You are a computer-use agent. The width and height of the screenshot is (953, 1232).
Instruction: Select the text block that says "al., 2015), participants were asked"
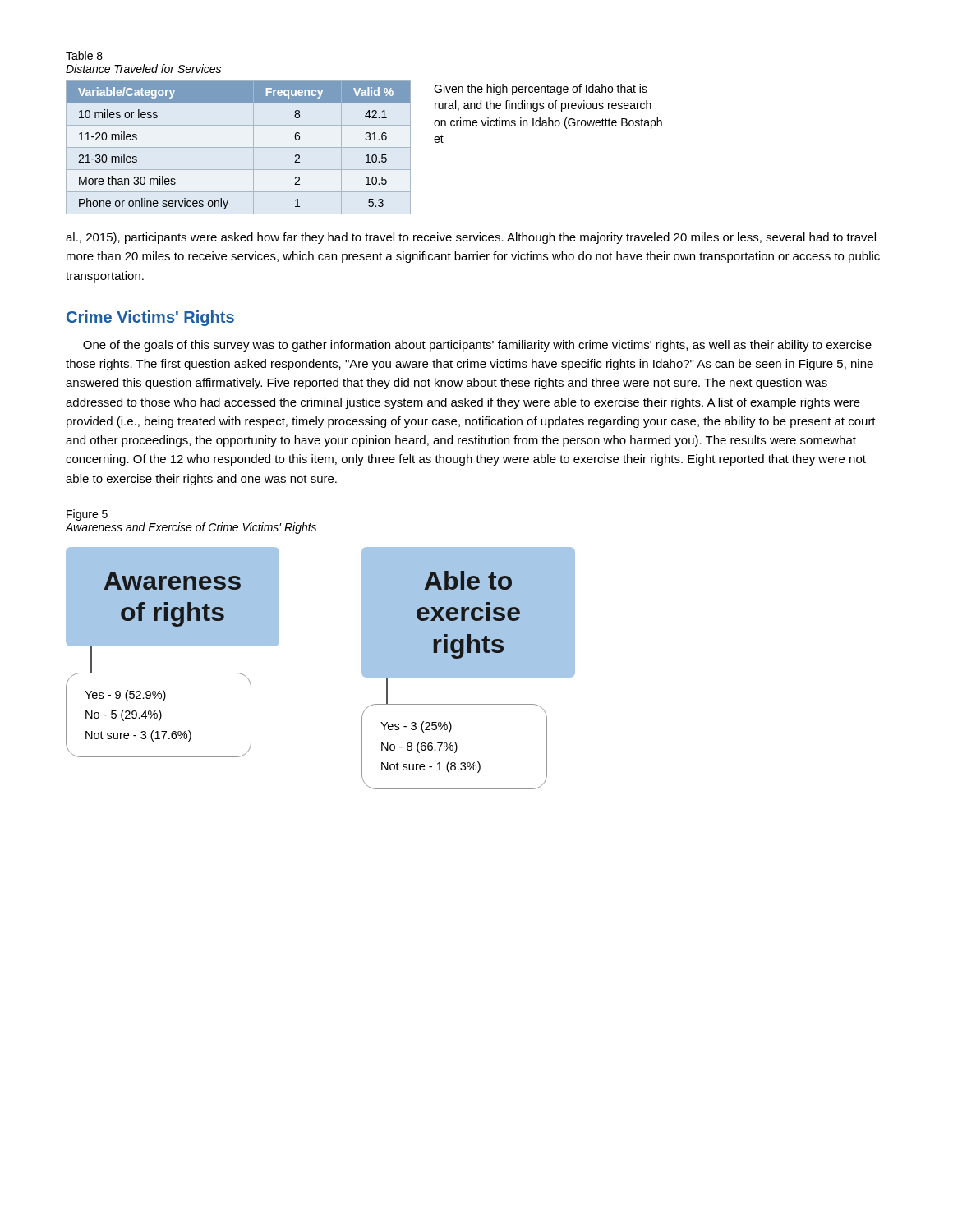coord(473,256)
